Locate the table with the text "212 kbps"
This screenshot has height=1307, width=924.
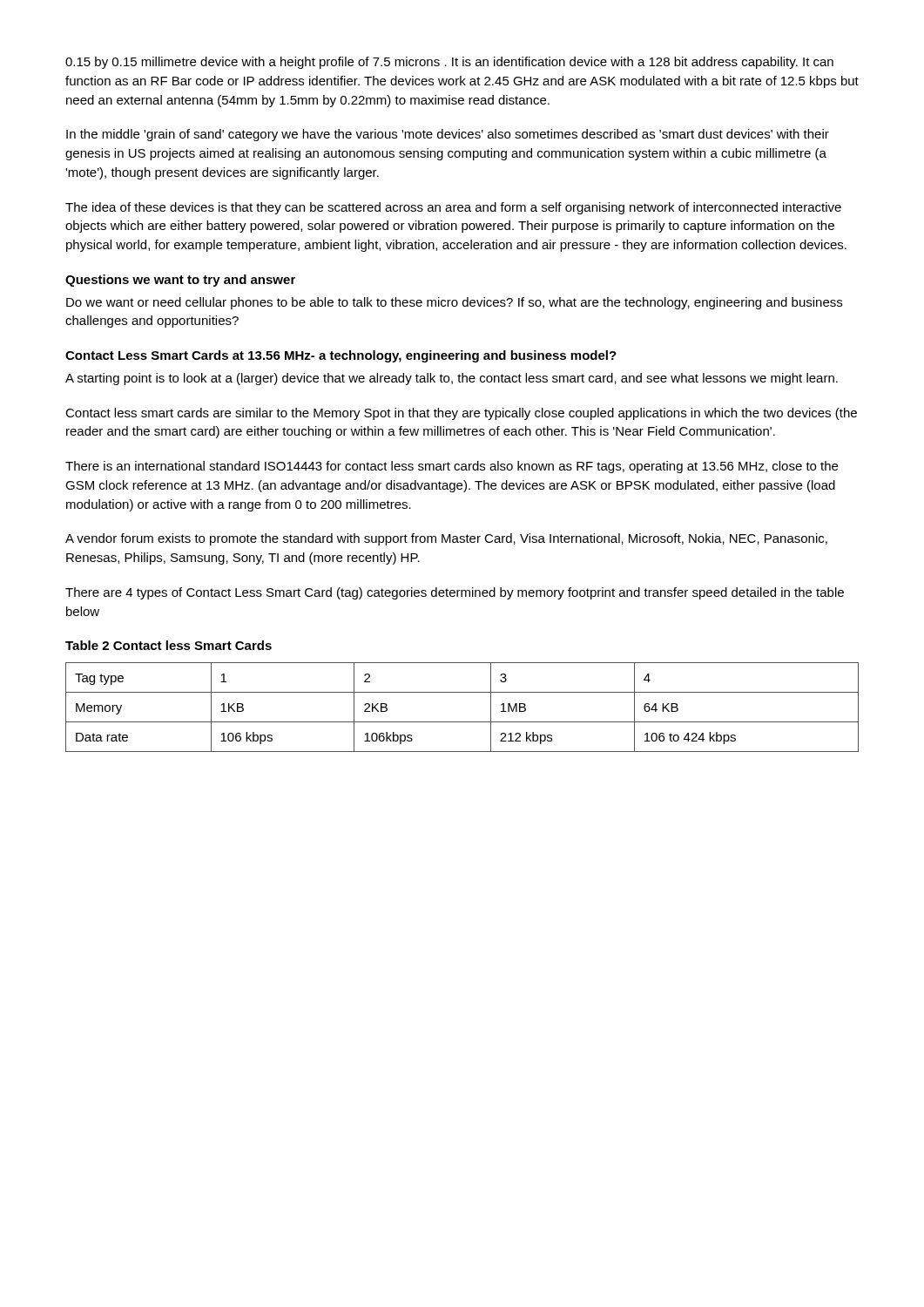click(x=462, y=707)
